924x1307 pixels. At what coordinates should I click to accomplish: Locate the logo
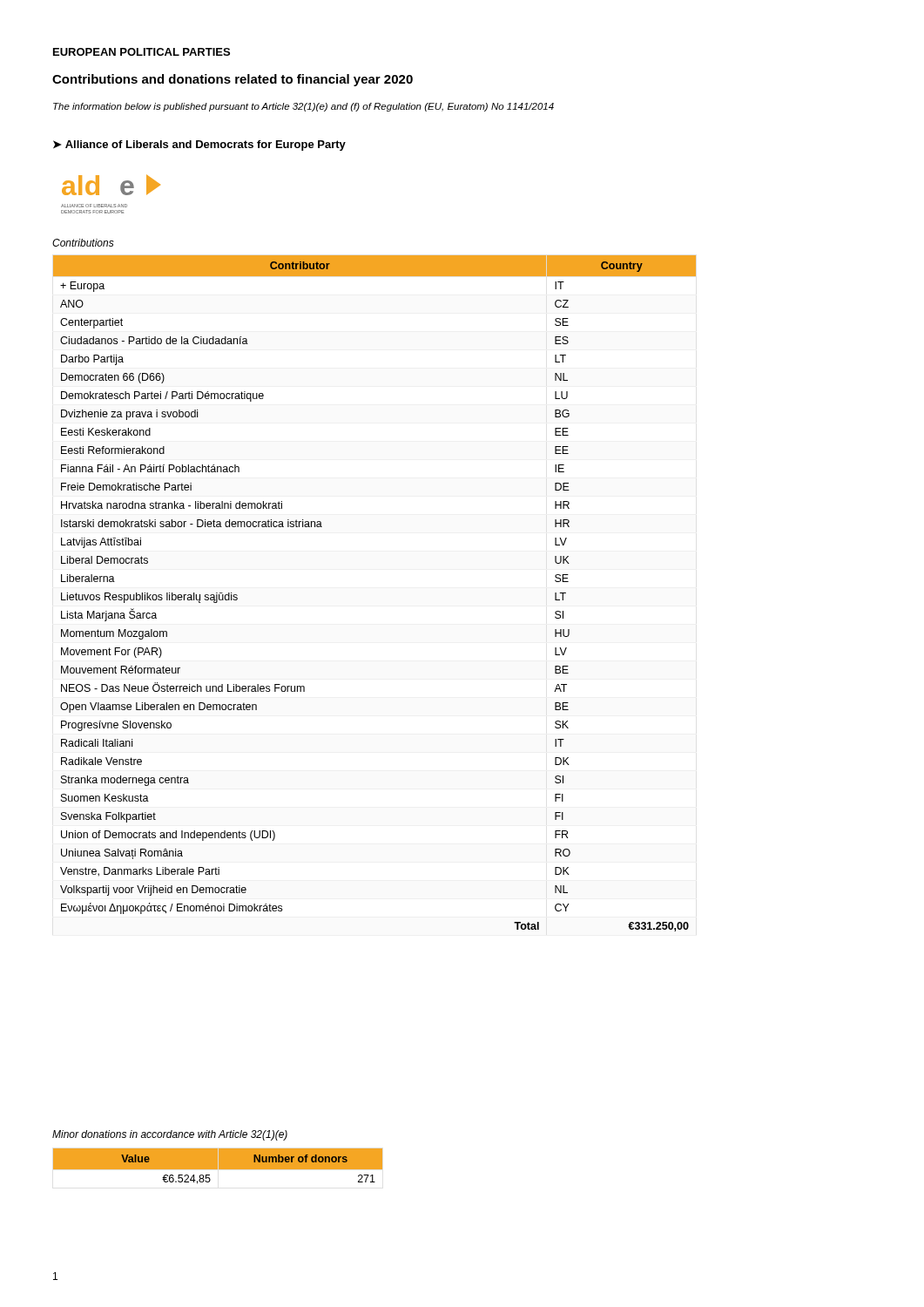tap(111, 193)
